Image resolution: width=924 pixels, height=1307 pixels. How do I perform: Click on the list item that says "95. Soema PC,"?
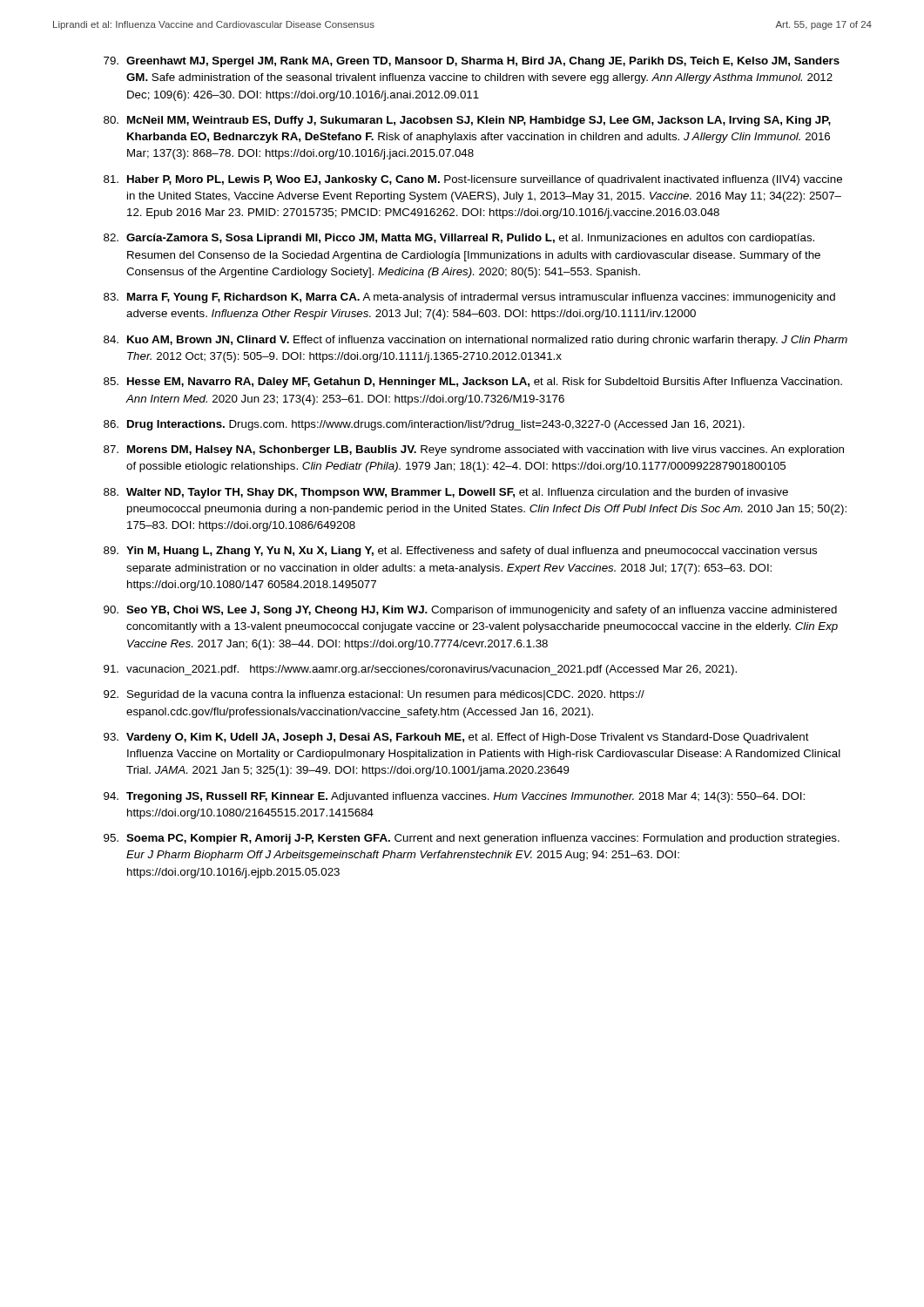tap(473, 855)
